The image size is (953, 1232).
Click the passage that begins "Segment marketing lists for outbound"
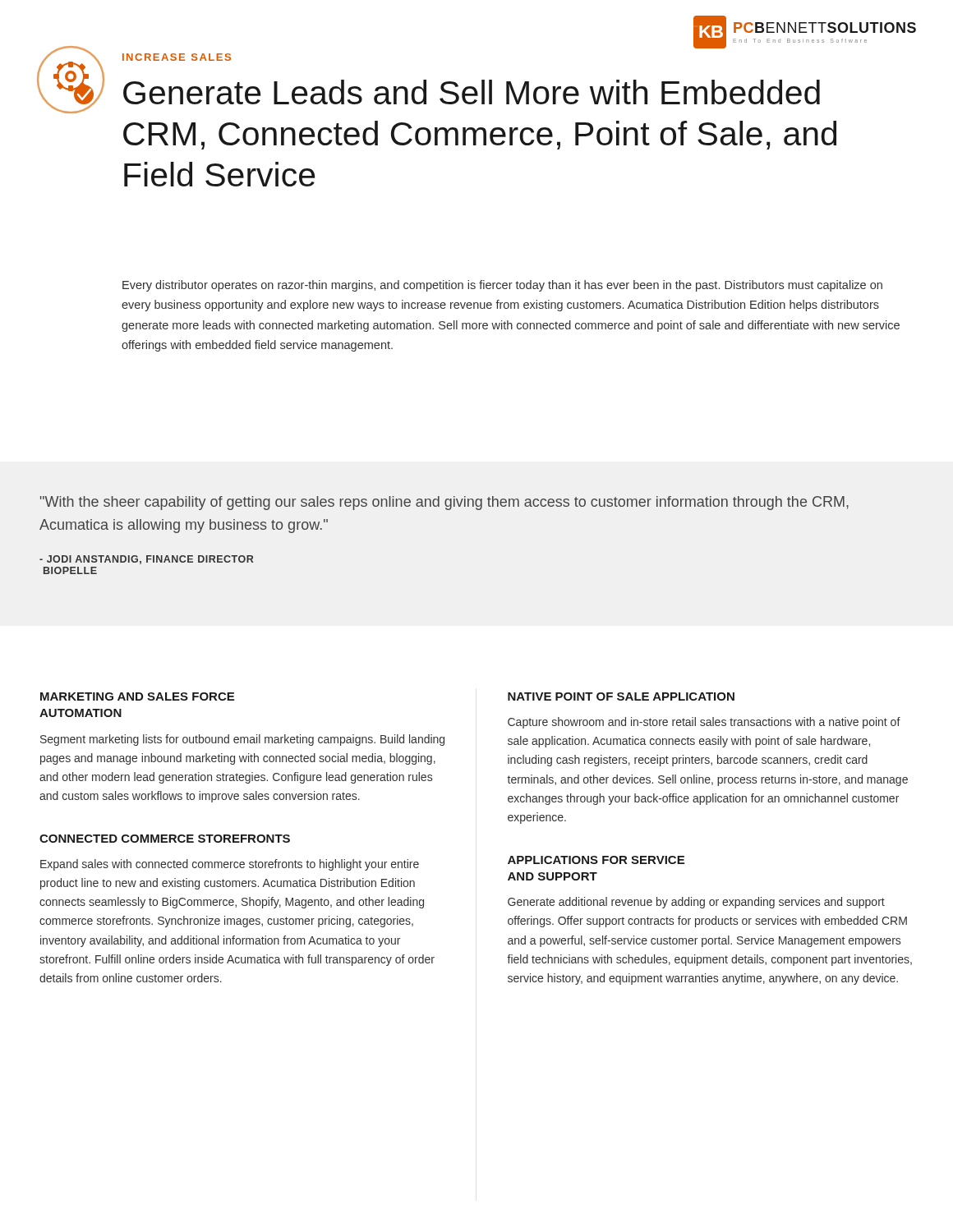pyautogui.click(x=242, y=767)
